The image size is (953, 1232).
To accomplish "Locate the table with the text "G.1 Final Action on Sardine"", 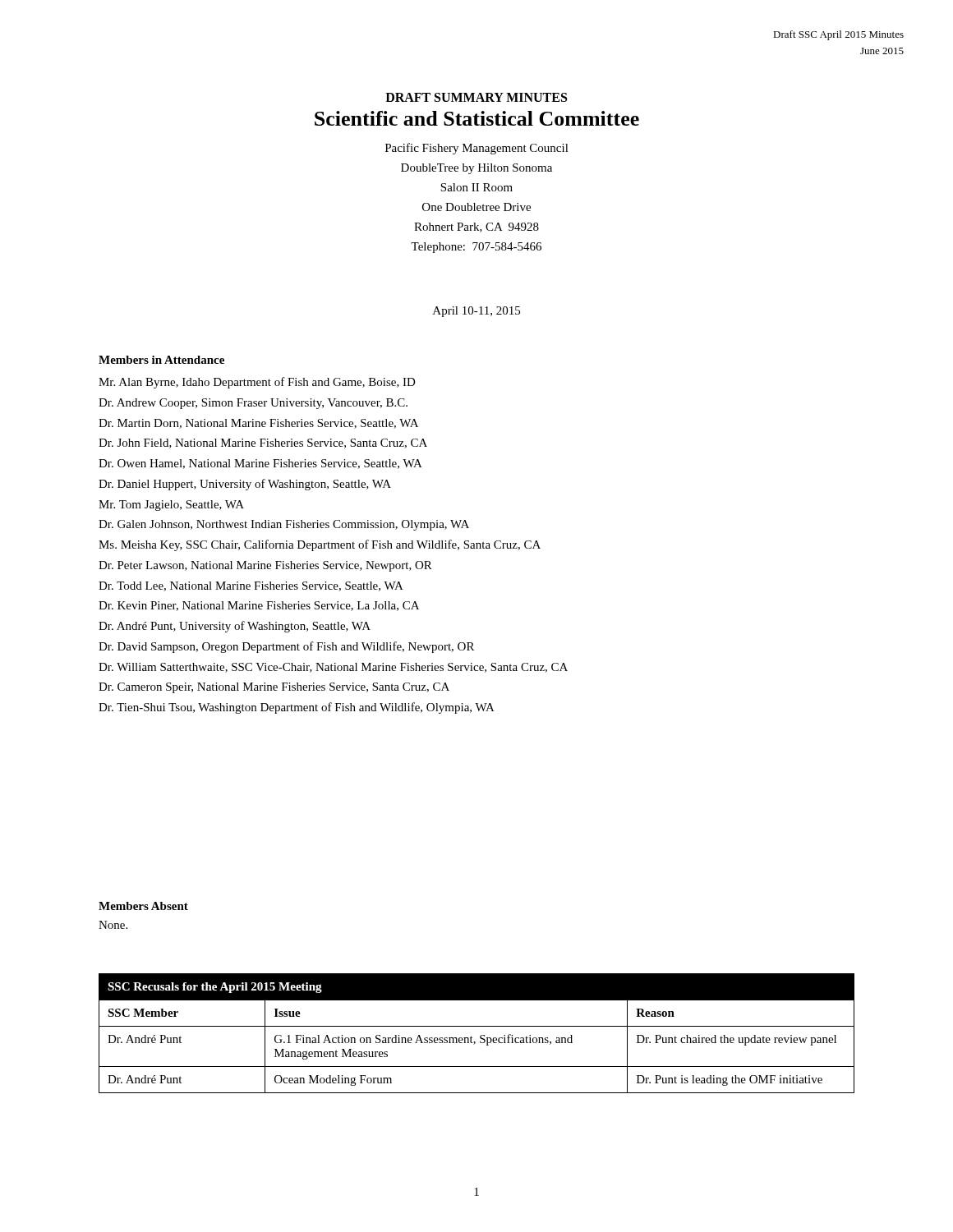I will pyautogui.click(x=476, y=1033).
